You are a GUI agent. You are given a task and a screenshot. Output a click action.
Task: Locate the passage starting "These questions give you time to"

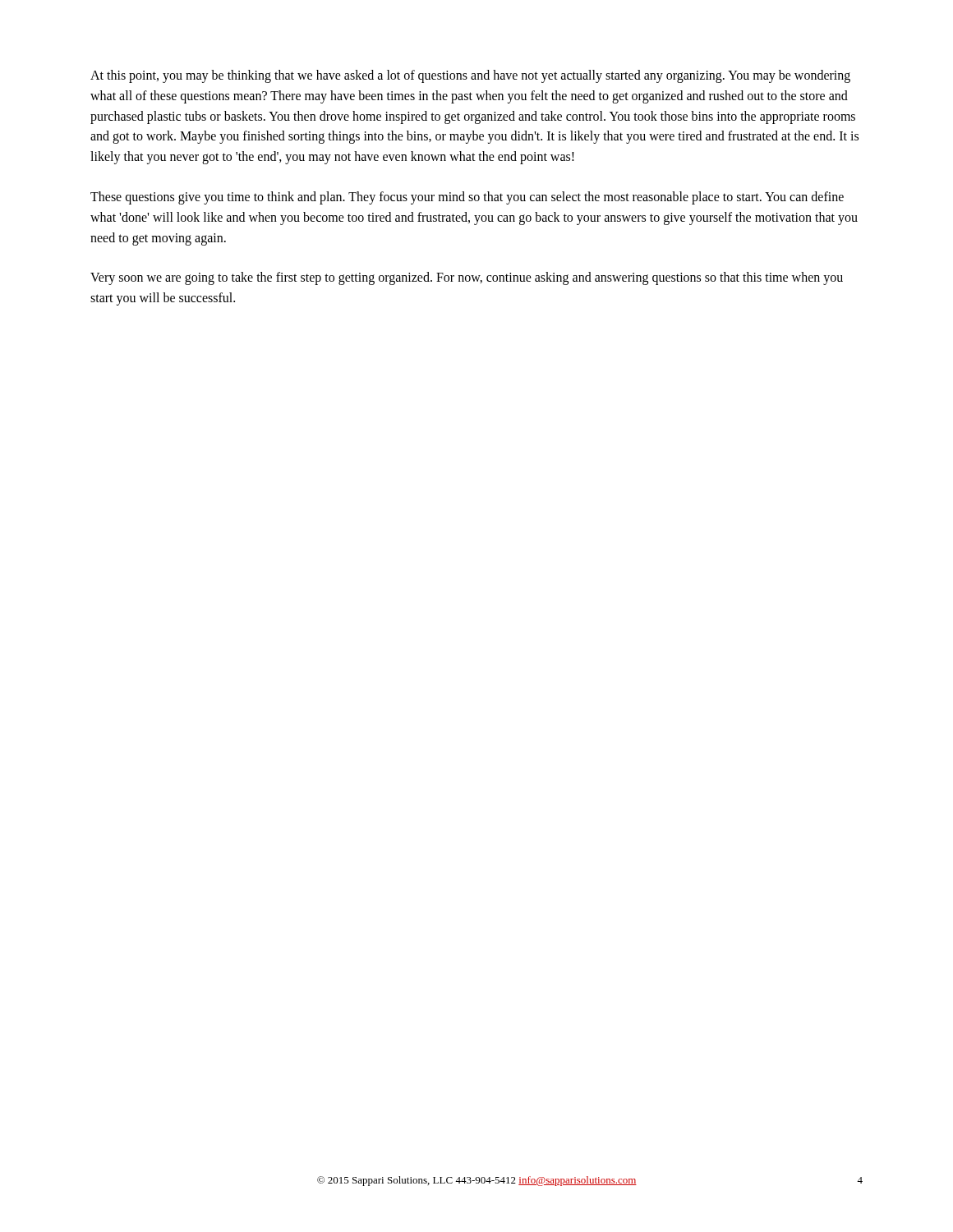coord(474,217)
